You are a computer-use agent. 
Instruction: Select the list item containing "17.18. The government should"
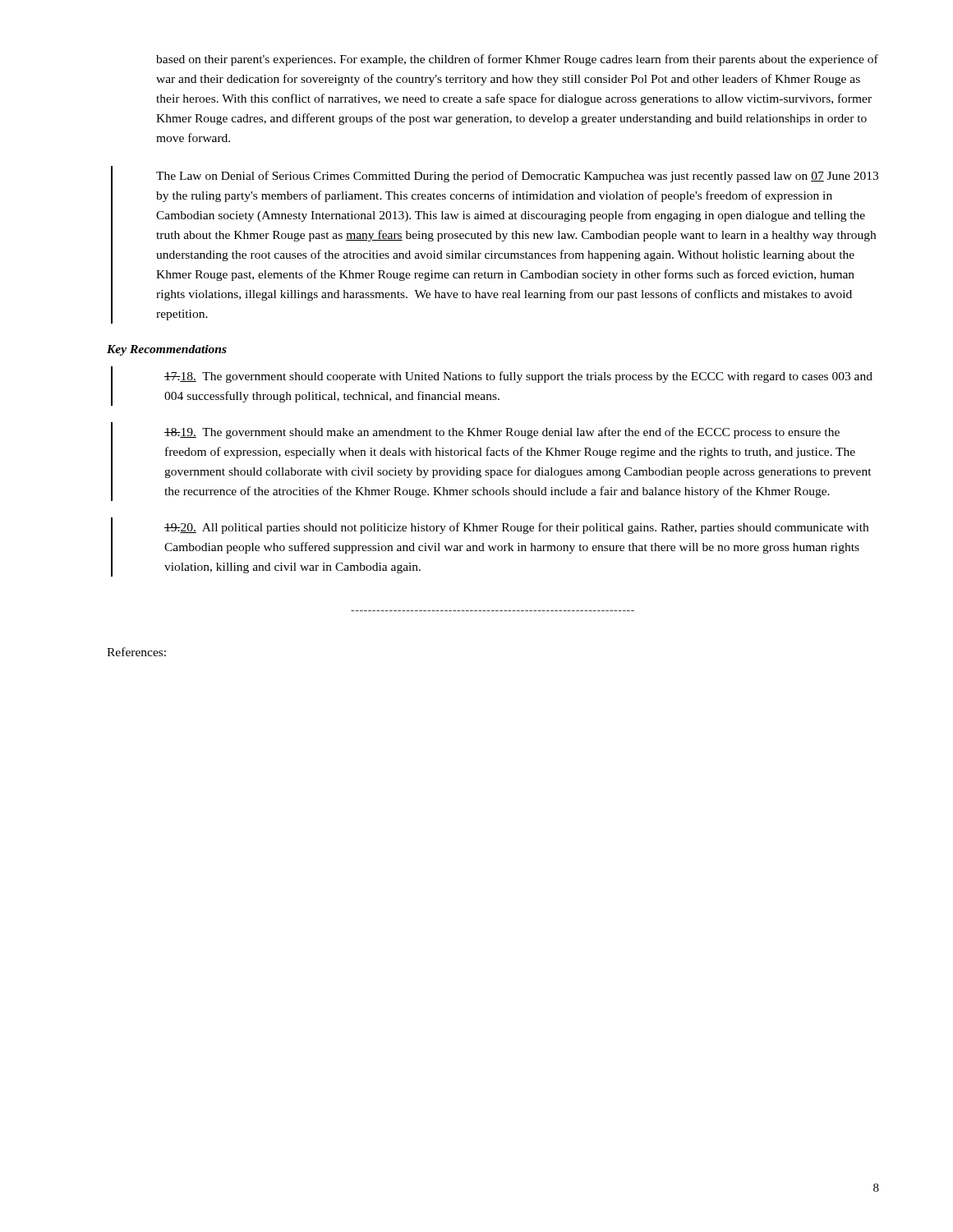pyautogui.click(x=518, y=386)
